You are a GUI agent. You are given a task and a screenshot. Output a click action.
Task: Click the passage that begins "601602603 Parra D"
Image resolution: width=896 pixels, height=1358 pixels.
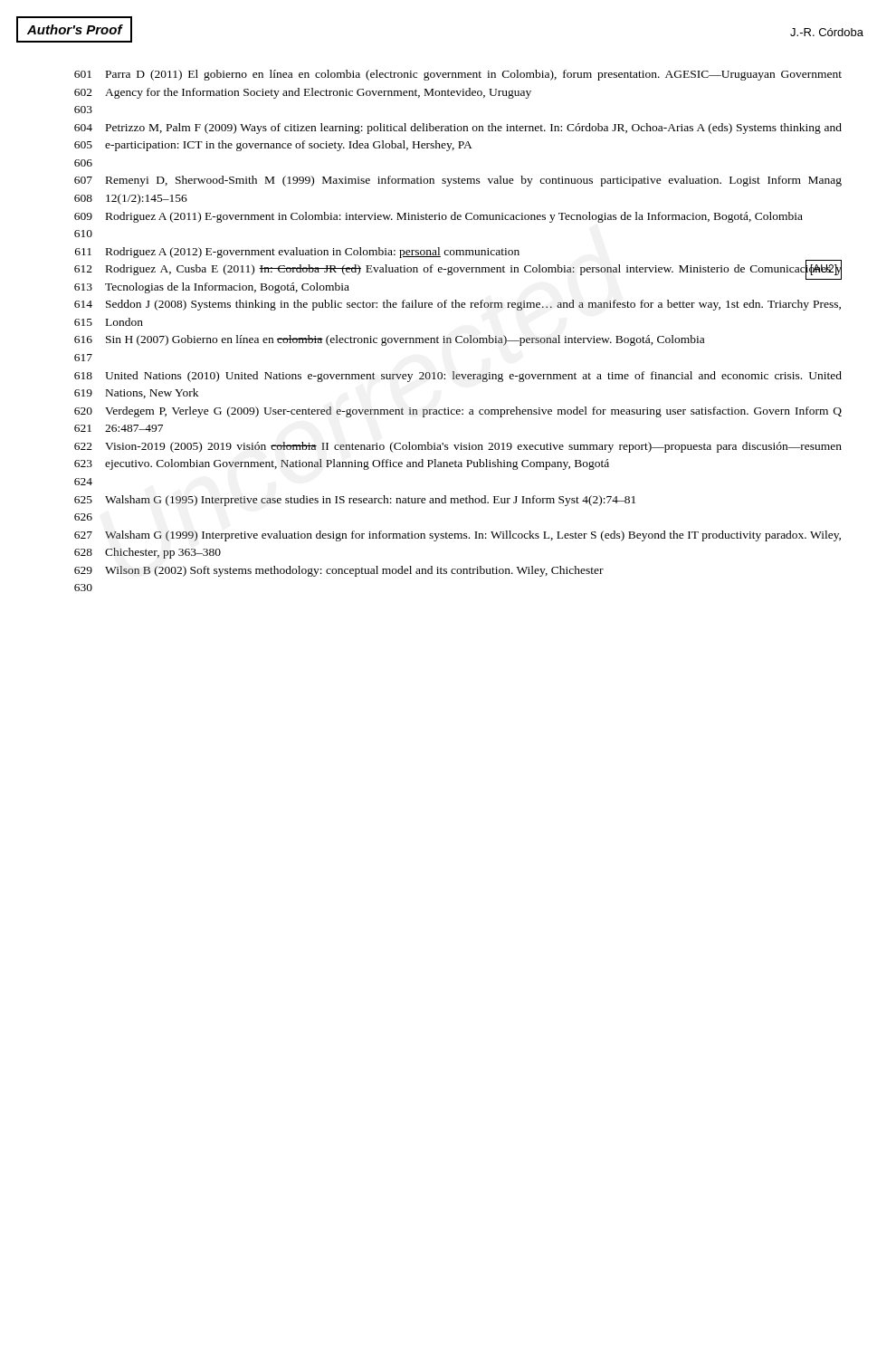[x=448, y=92]
